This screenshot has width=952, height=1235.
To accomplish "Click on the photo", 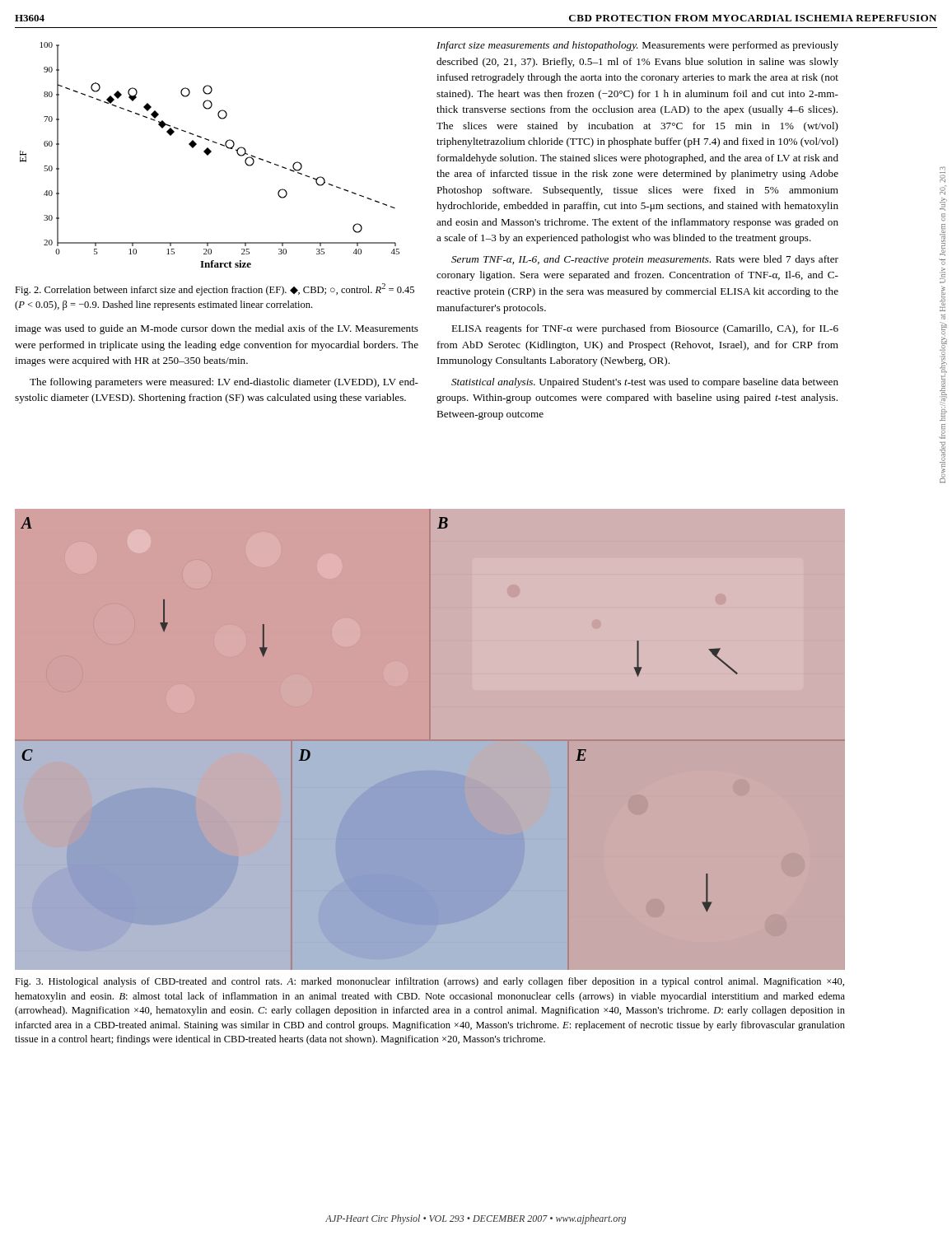I will click(430, 739).
